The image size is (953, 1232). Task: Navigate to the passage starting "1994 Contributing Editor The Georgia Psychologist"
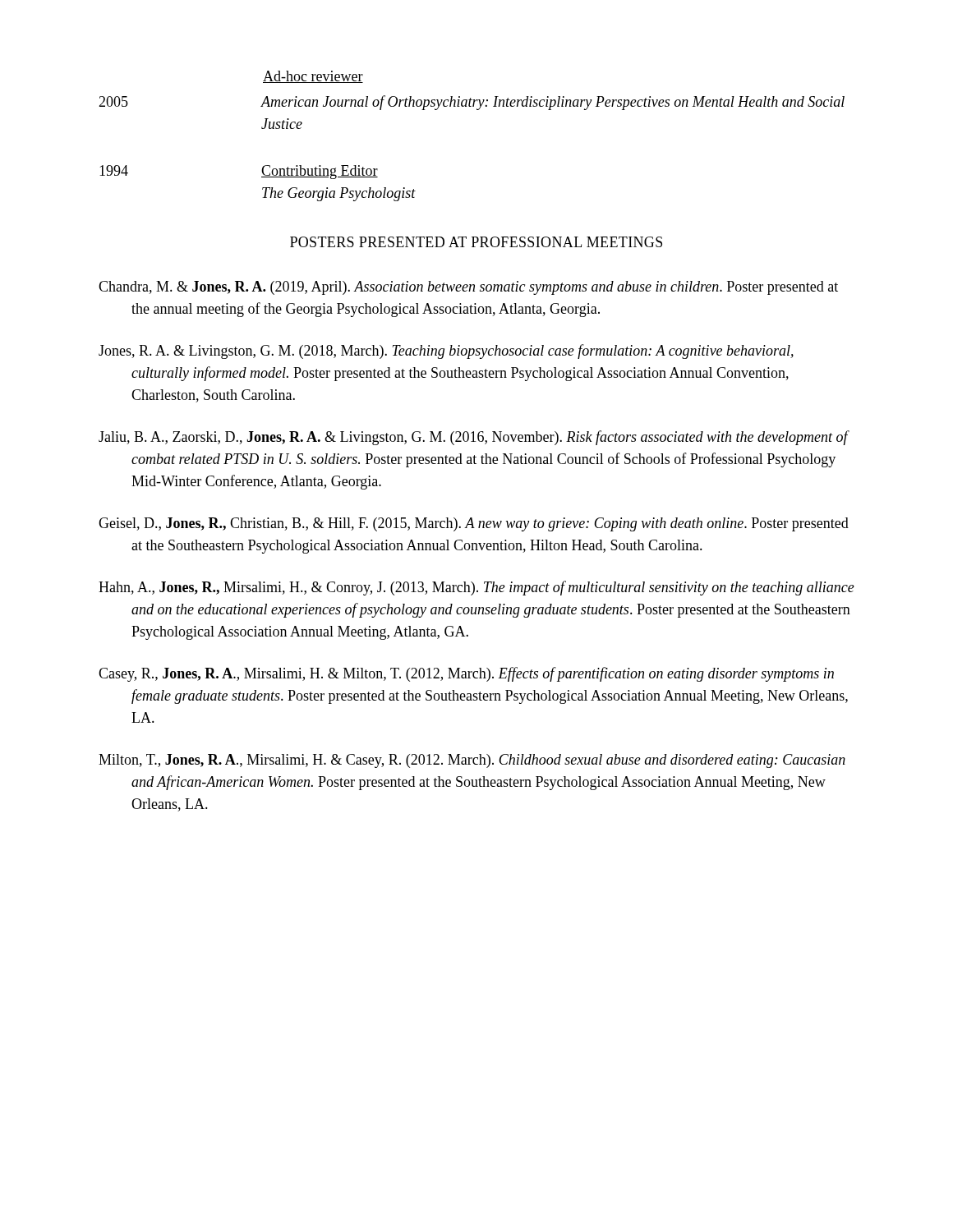pyautogui.click(x=117, y=171)
